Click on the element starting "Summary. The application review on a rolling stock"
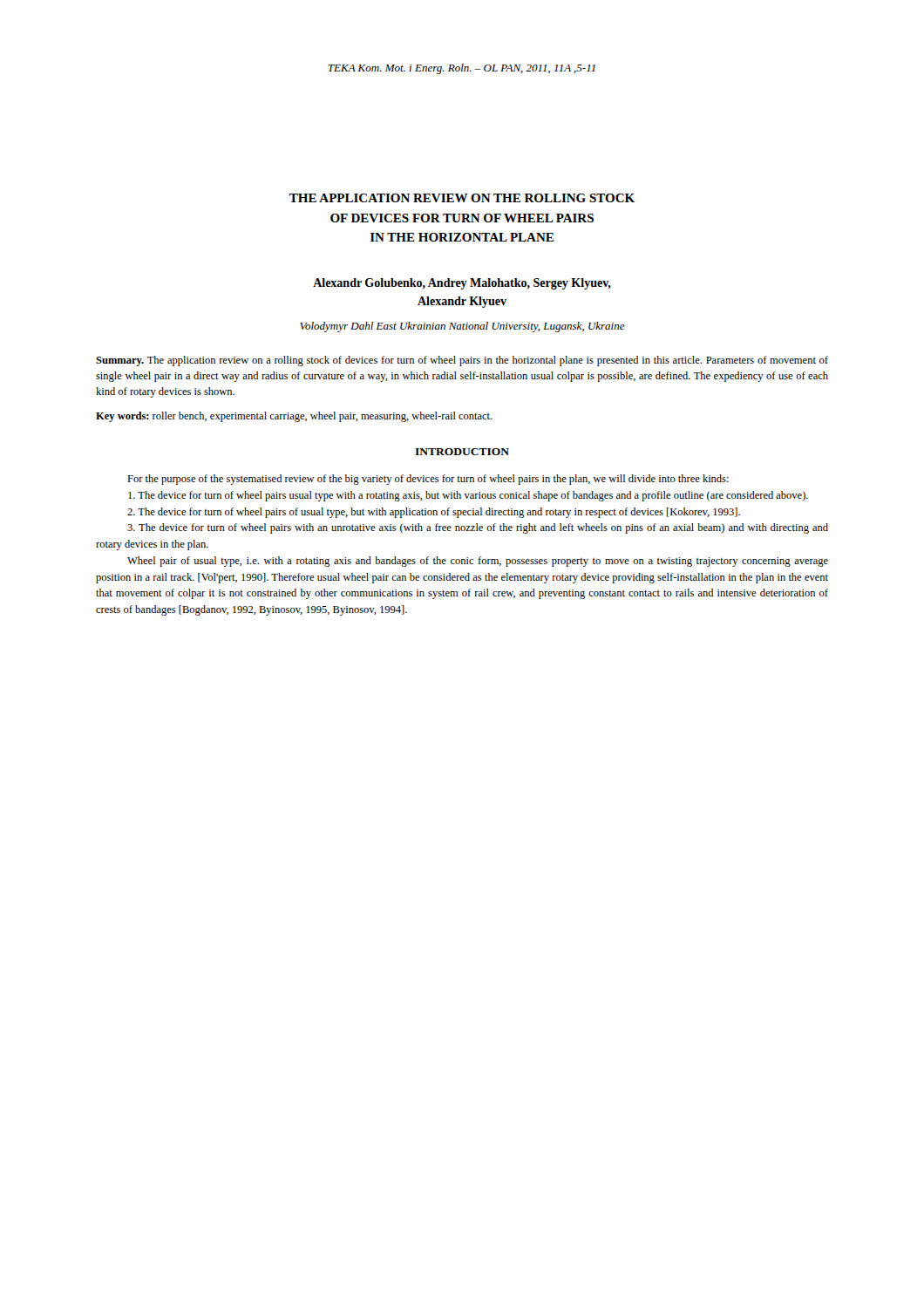Viewport: 924px width, 1308px height. pos(462,375)
